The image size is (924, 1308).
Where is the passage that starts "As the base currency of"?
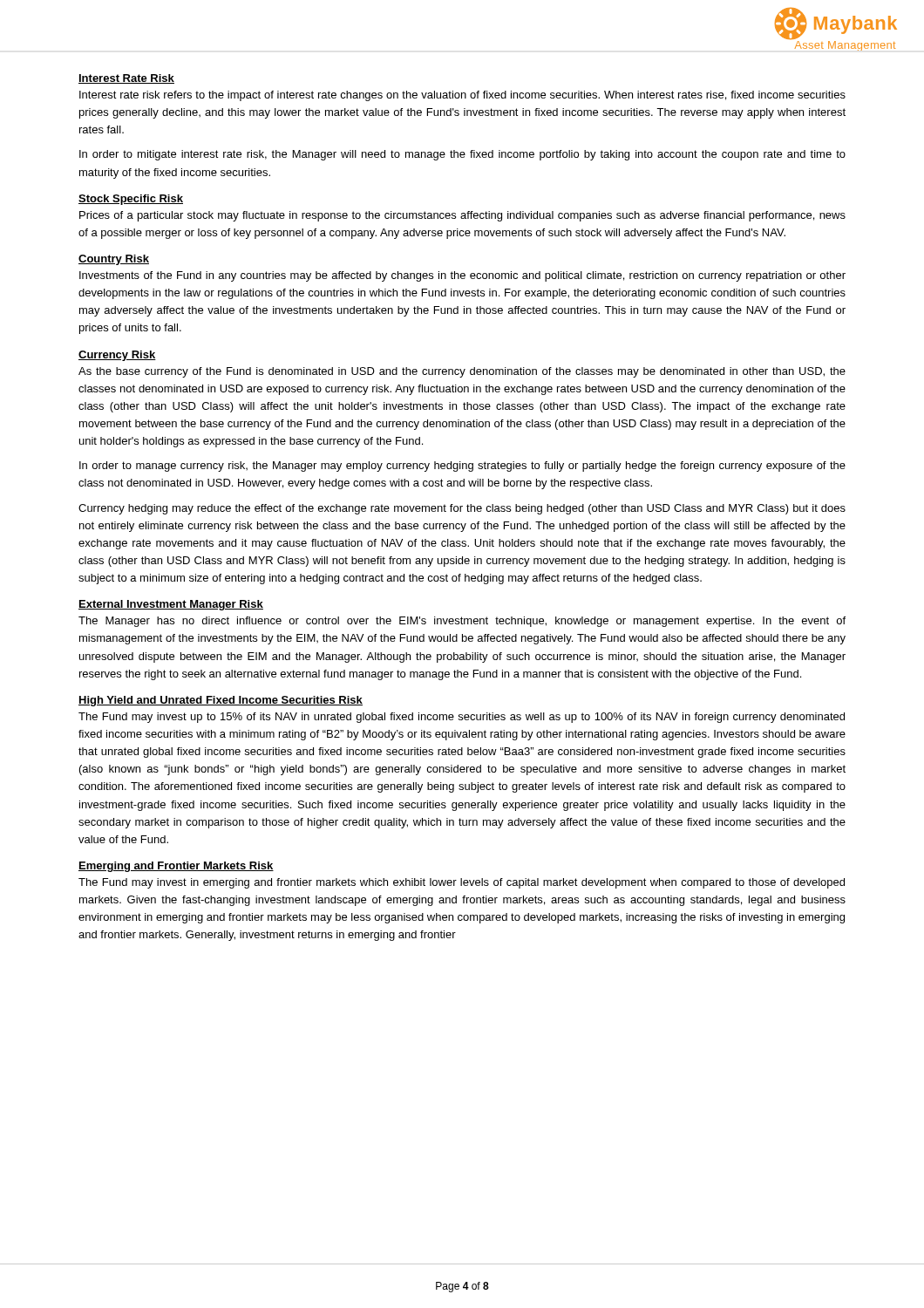[x=462, y=406]
